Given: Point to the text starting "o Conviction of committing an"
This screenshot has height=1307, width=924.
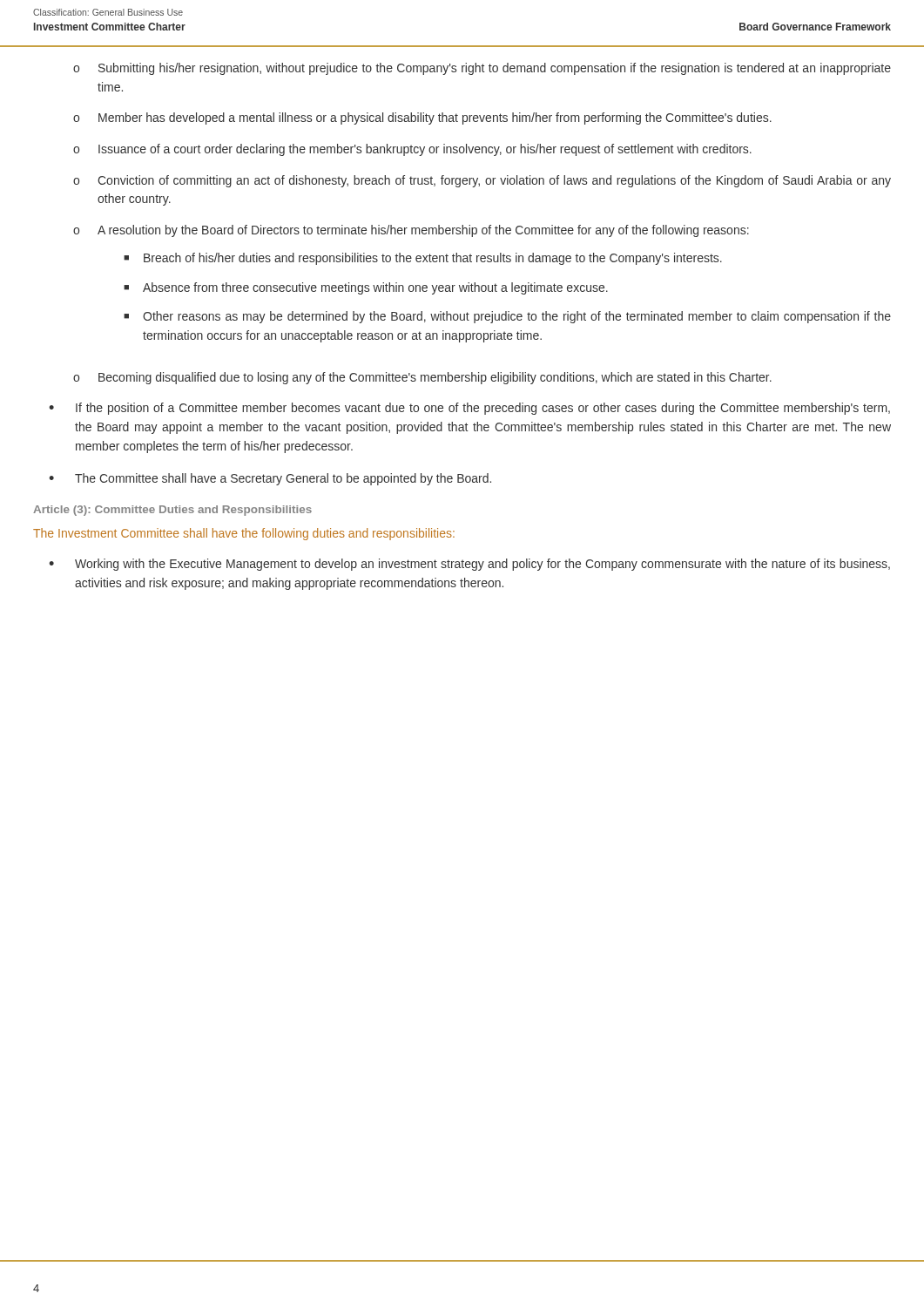Looking at the screenshot, I should point(462,190).
